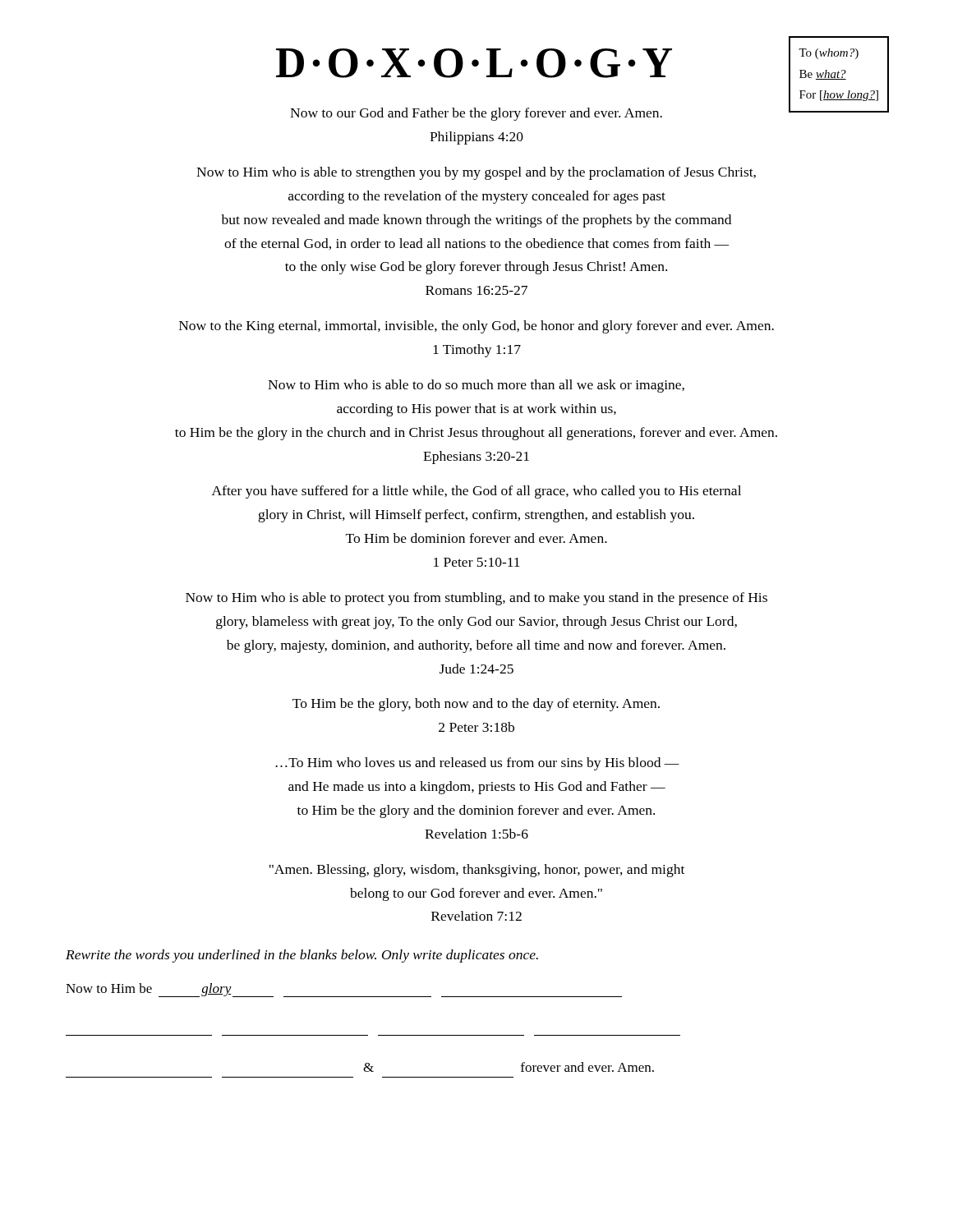Find the text block containing "After you have suffered"
The height and width of the screenshot is (1232, 953).
pyautogui.click(x=476, y=526)
